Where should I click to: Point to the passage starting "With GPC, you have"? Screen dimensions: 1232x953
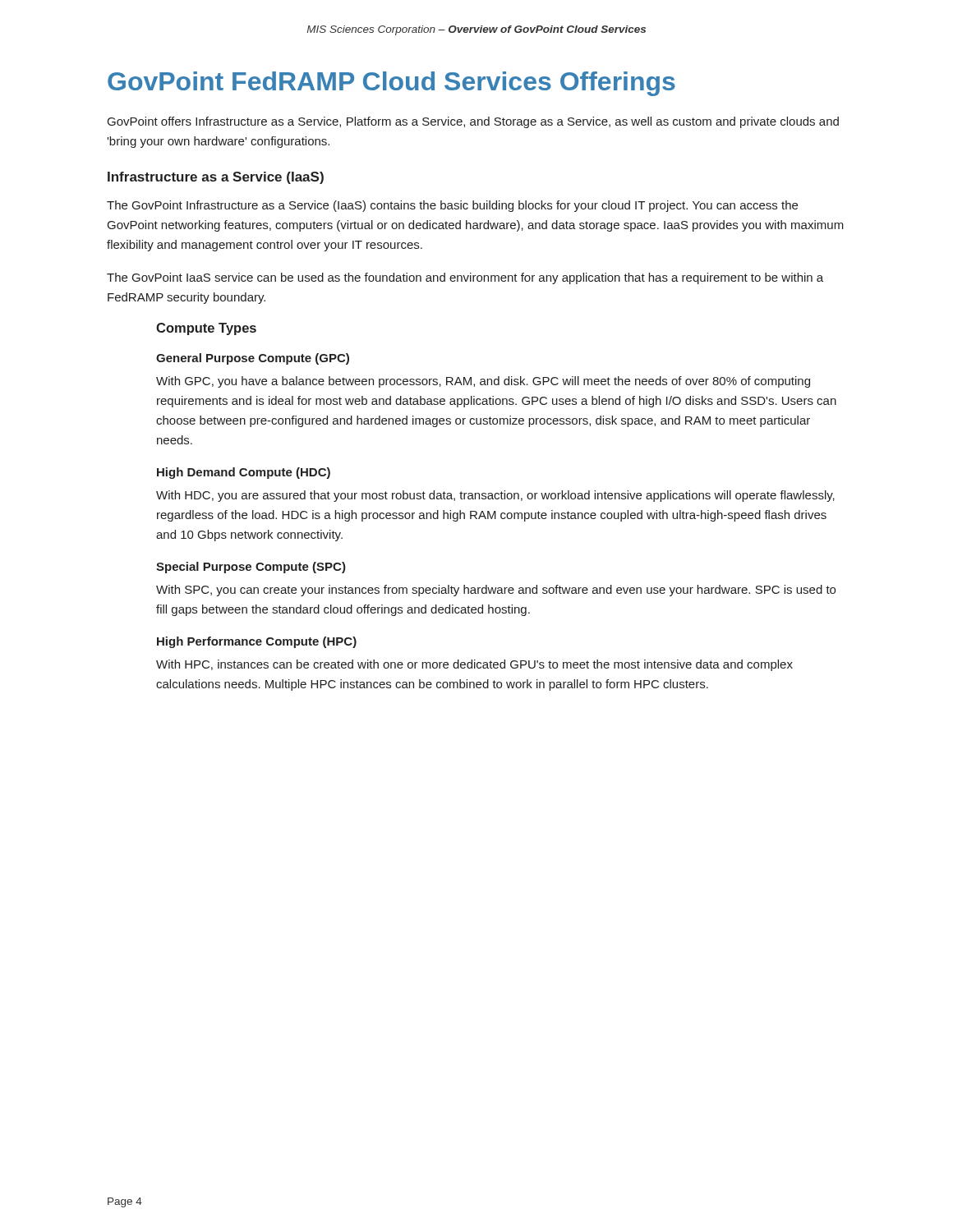point(496,411)
